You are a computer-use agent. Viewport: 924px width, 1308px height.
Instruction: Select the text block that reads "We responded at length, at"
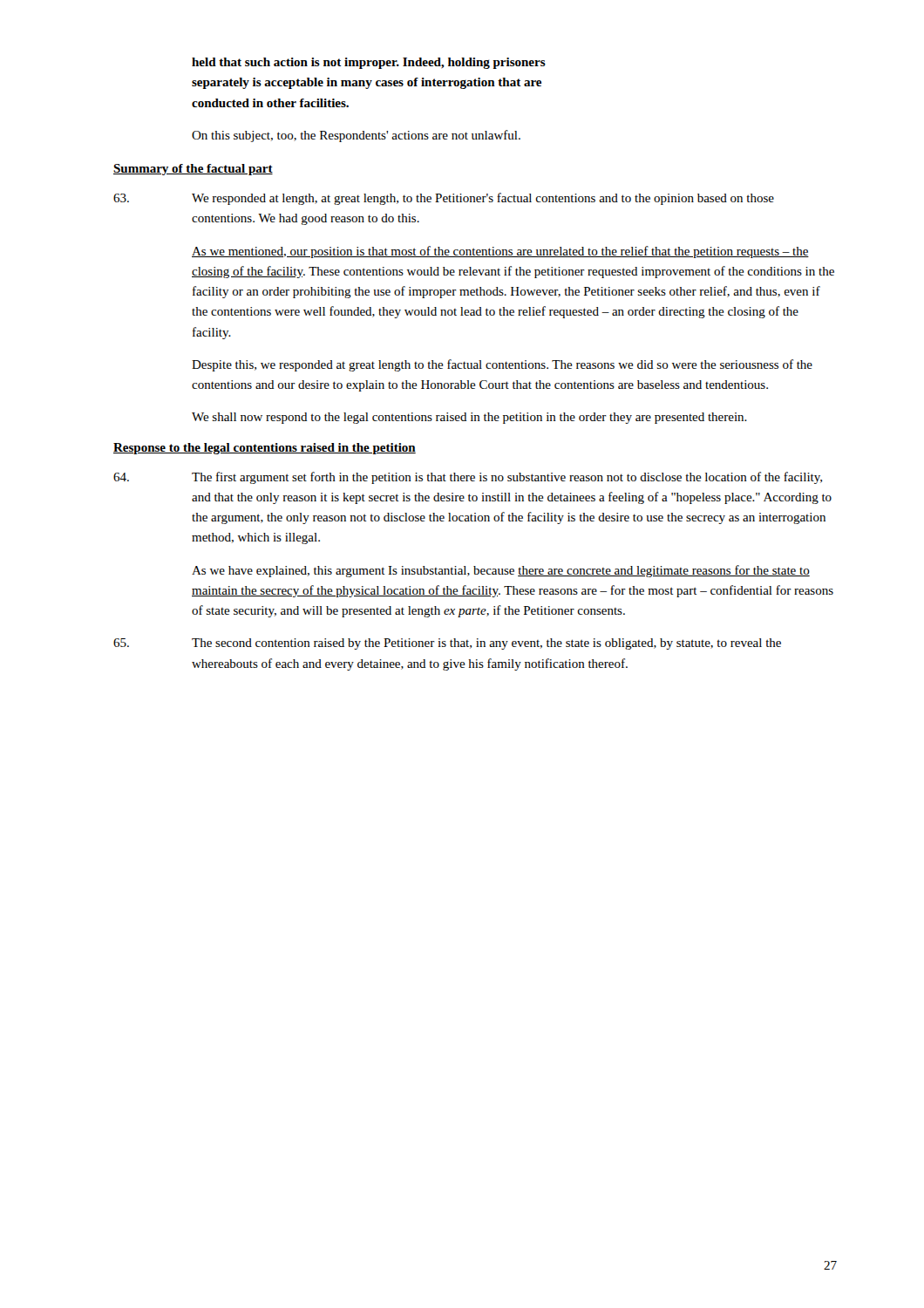click(x=475, y=308)
